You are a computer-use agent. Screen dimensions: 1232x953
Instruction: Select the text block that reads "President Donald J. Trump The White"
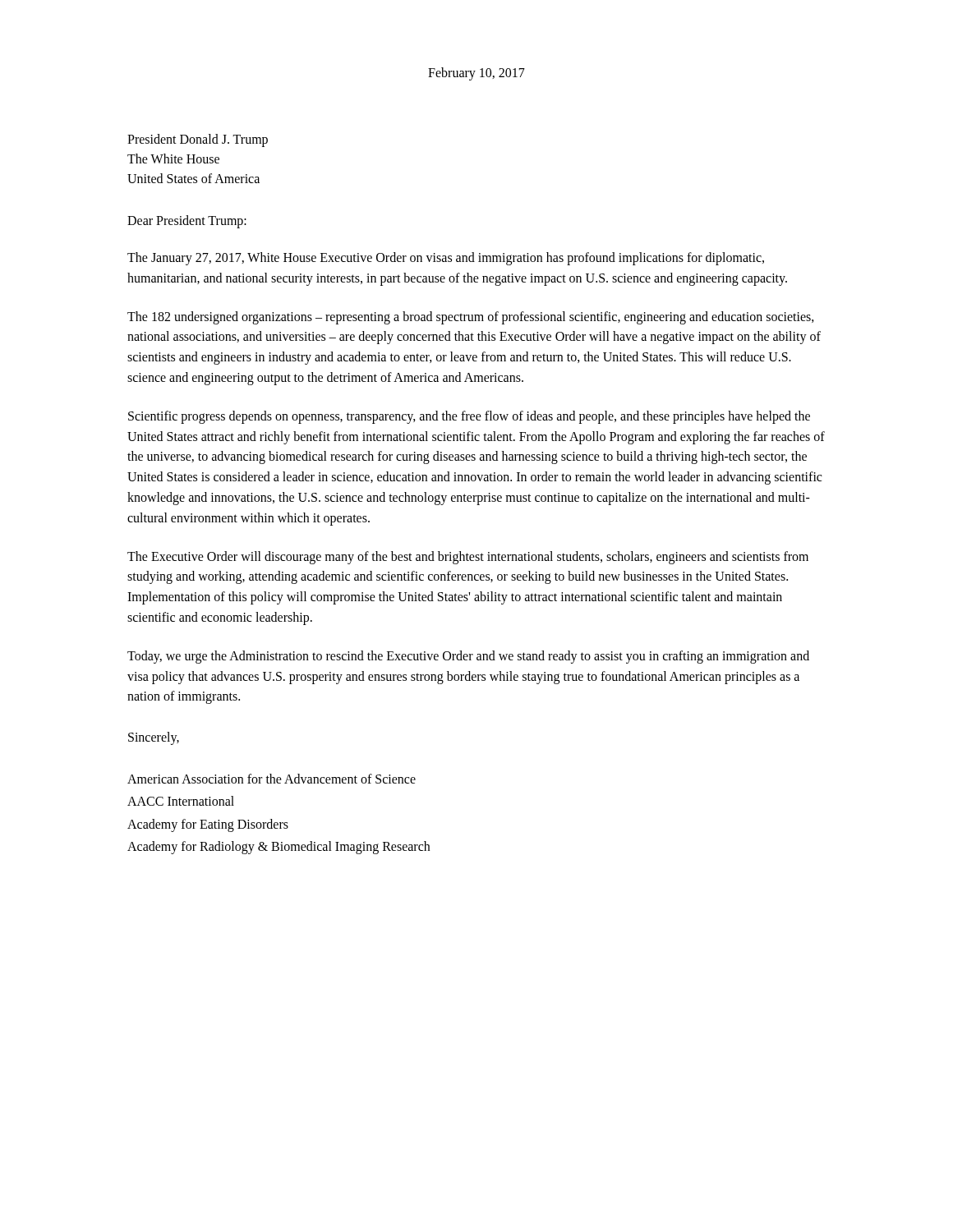point(198,159)
